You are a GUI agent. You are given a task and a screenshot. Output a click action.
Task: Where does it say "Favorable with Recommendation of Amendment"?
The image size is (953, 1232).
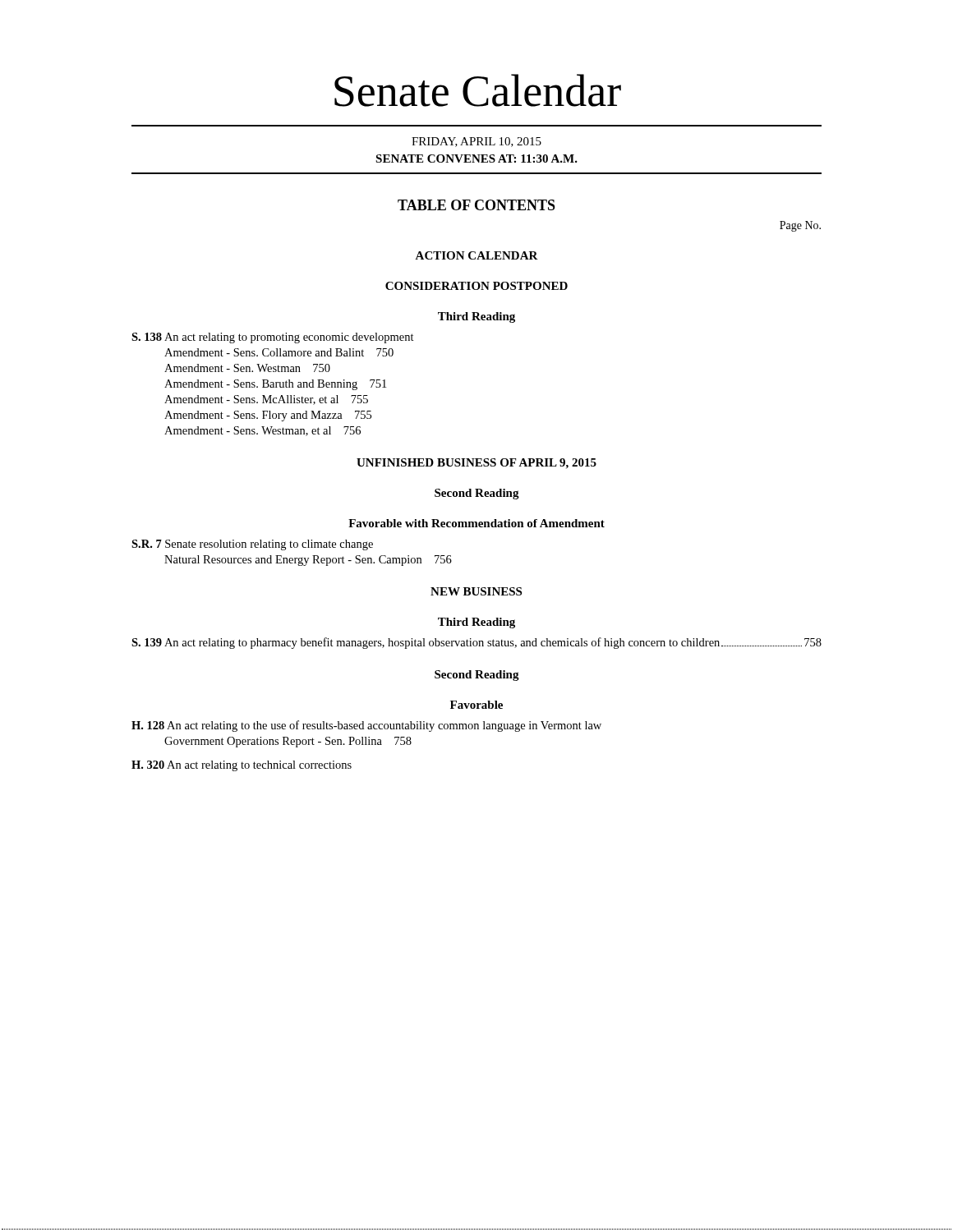[x=476, y=523]
